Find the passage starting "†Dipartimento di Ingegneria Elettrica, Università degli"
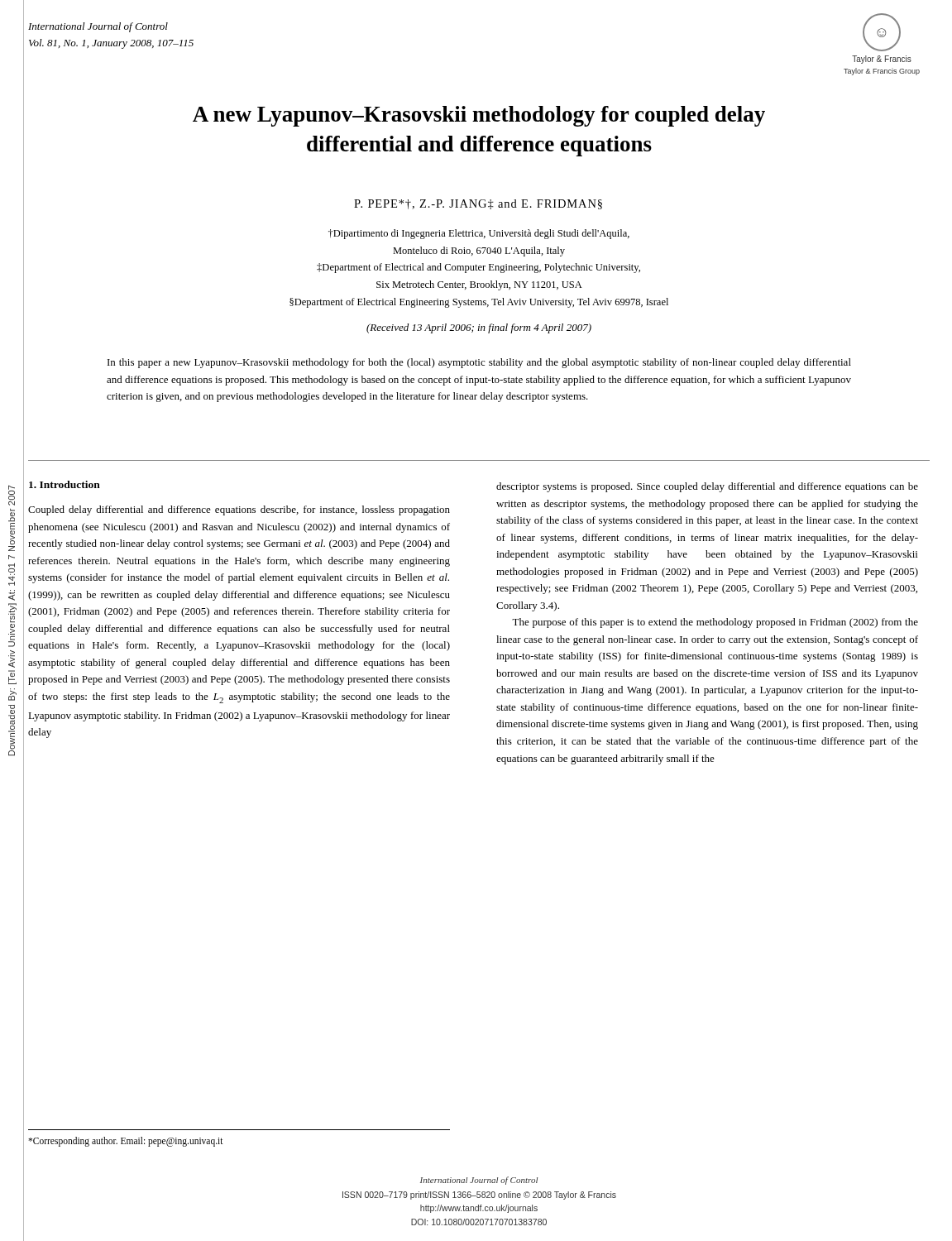952x1241 pixels. (x=479, y=268)
